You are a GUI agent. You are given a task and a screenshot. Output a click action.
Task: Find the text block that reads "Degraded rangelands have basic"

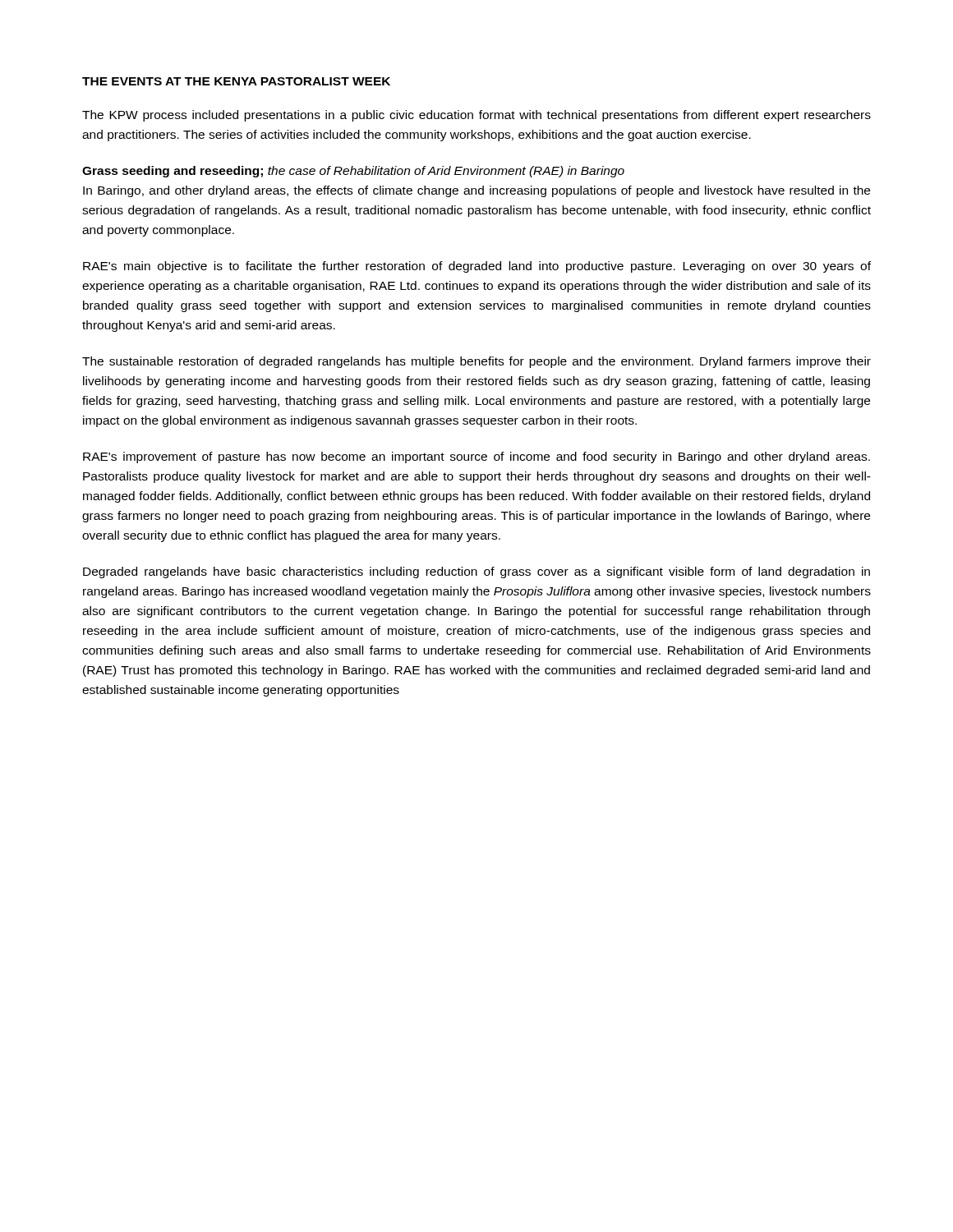476,631
